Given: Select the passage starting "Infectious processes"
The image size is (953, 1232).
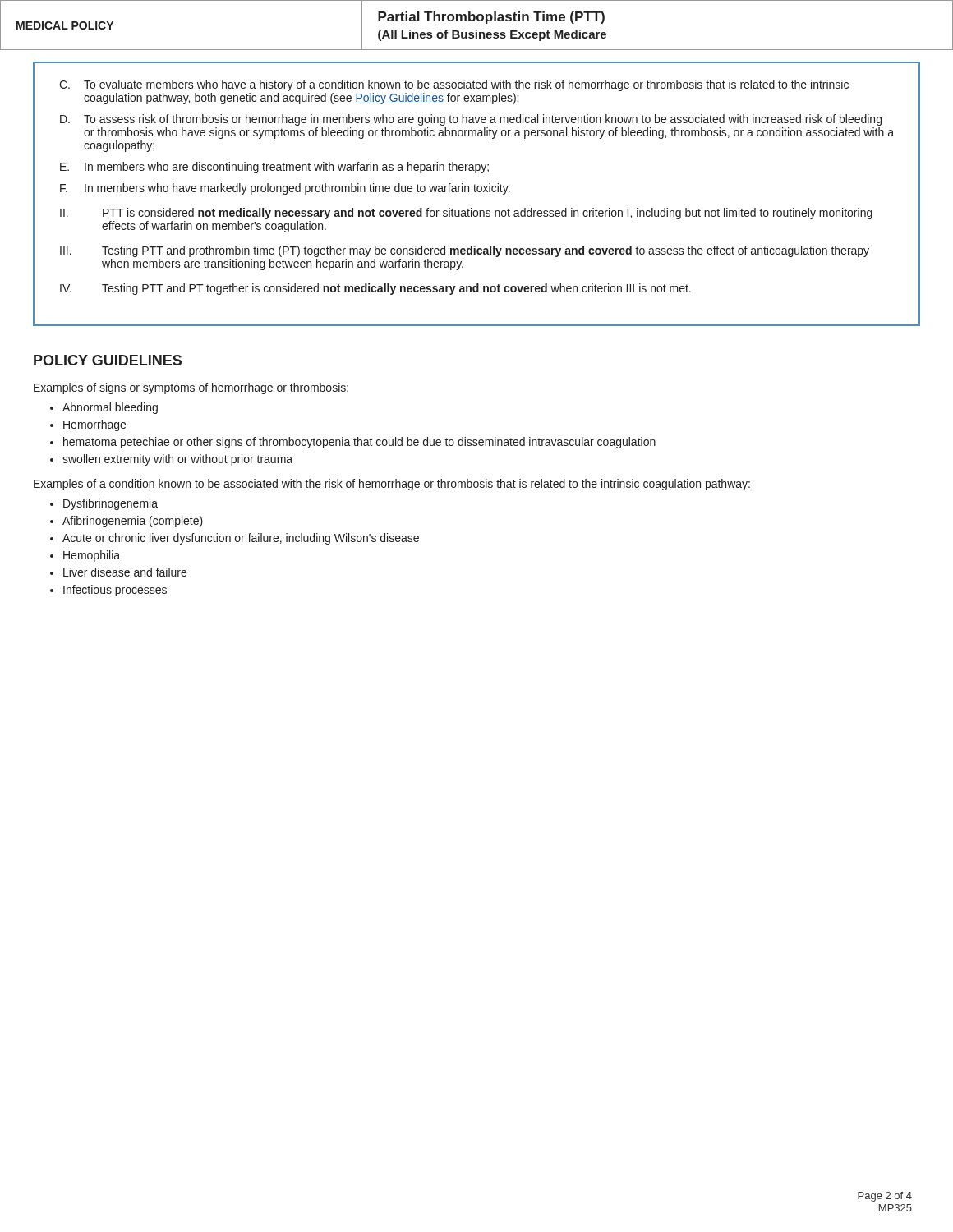Looking at the screenshot, I should (x=115, y=590).
